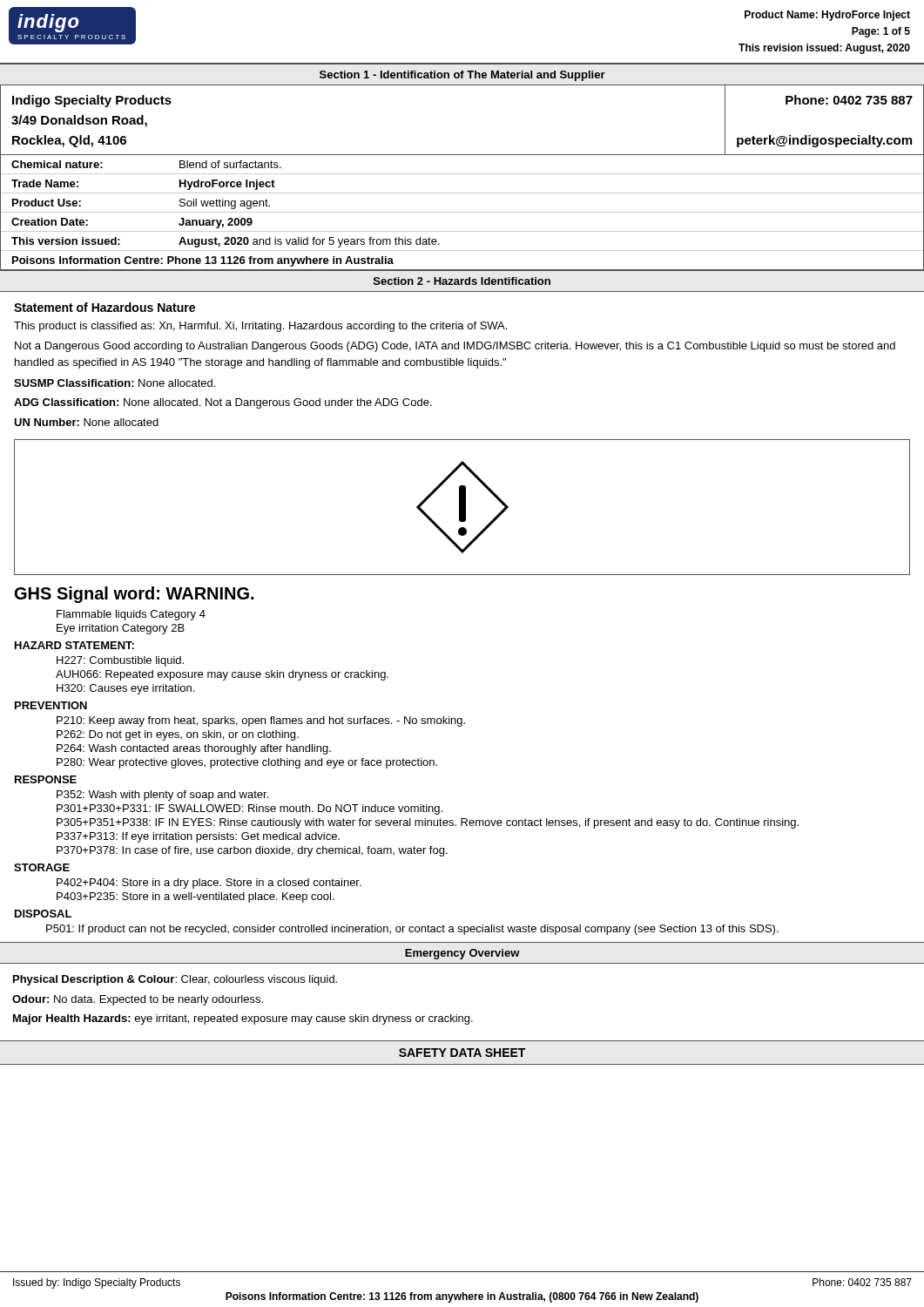Screen dimensions: 1307x924
Task: Find the block on this page that starts "DISPOSAL P501: If product can not be recycled,"
Action: 462,921
